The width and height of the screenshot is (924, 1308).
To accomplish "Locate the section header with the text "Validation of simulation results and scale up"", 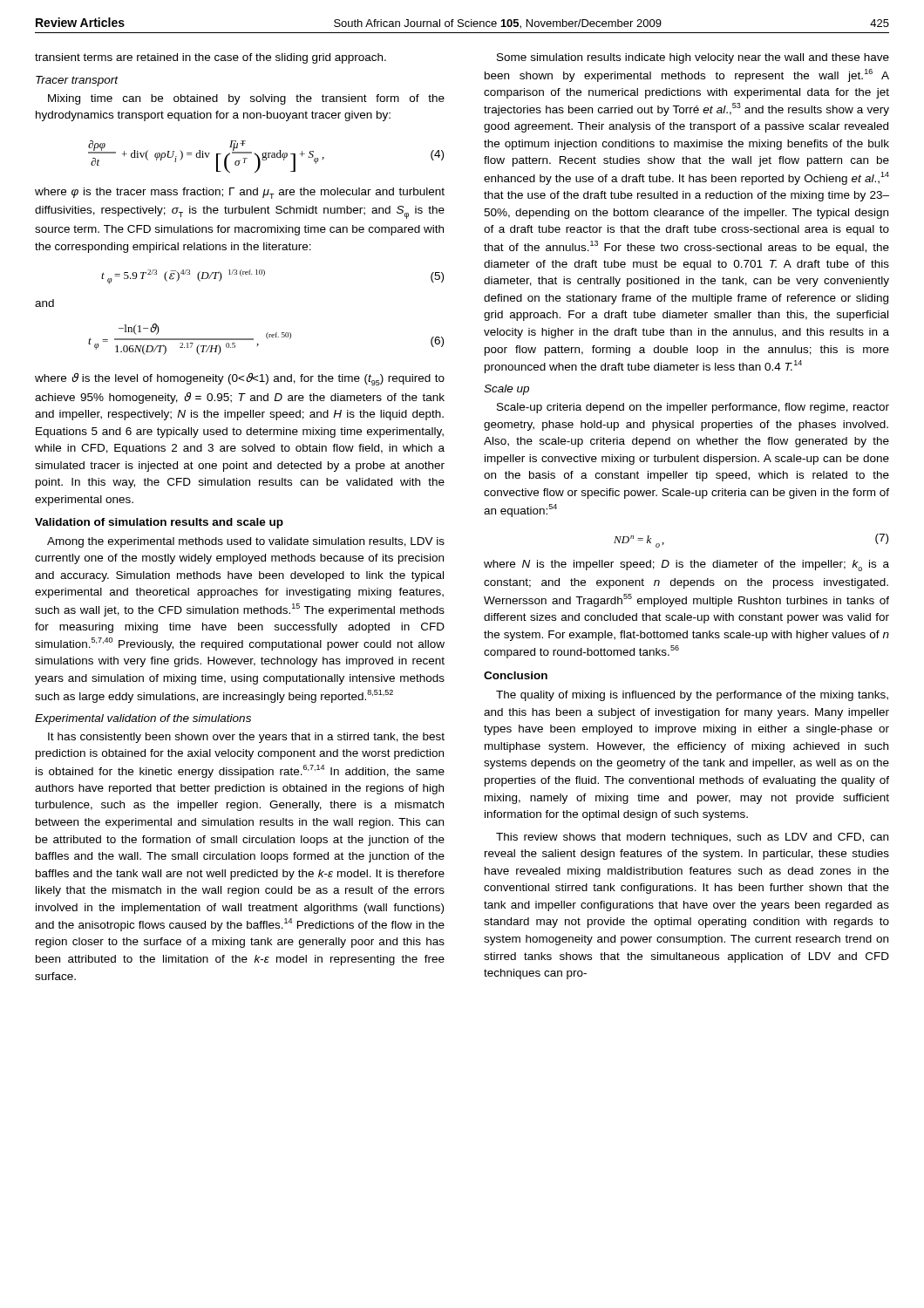I will 159,521.
